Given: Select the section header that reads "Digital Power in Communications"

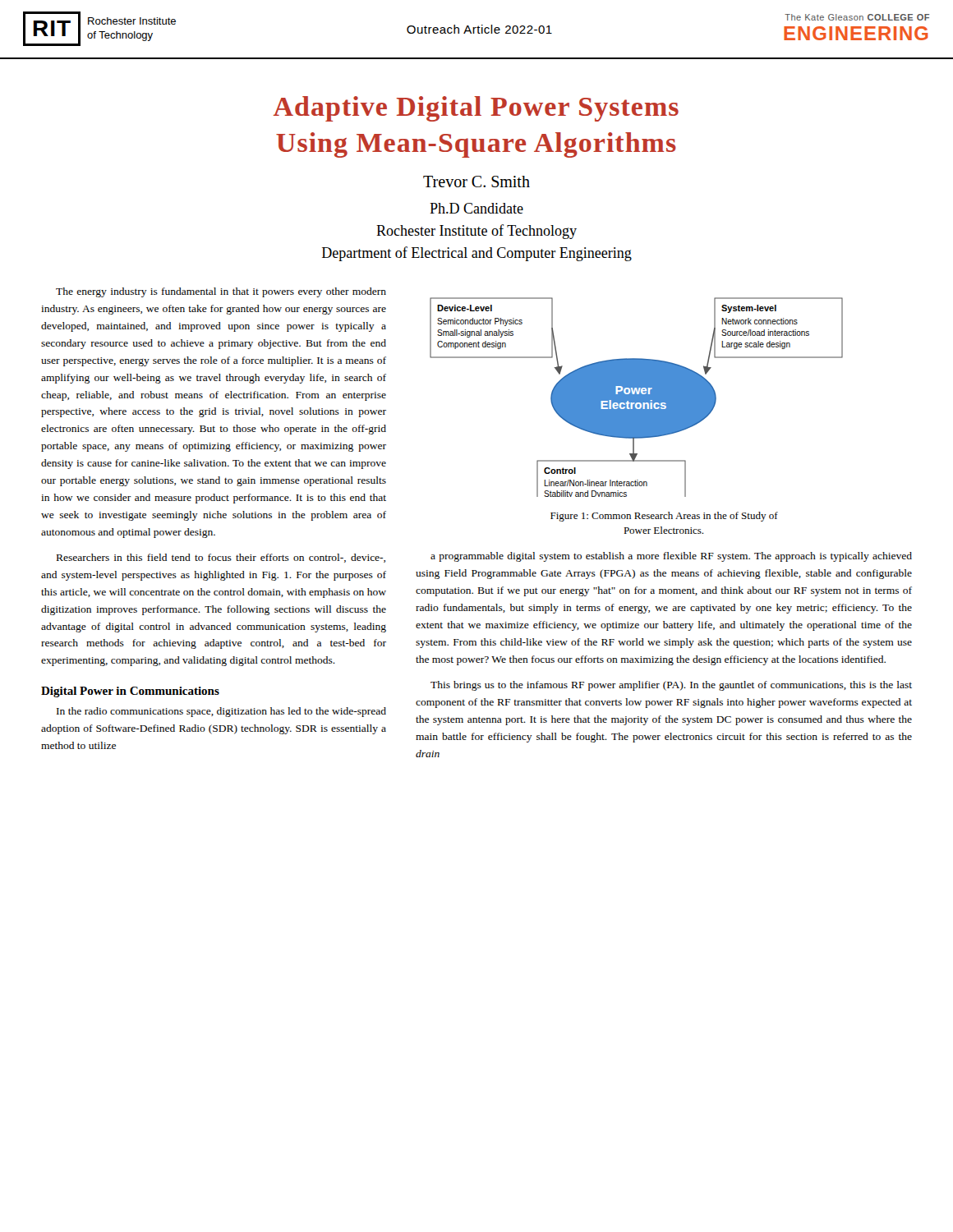Looking at the screenshot, I should (x=130, y=691).
